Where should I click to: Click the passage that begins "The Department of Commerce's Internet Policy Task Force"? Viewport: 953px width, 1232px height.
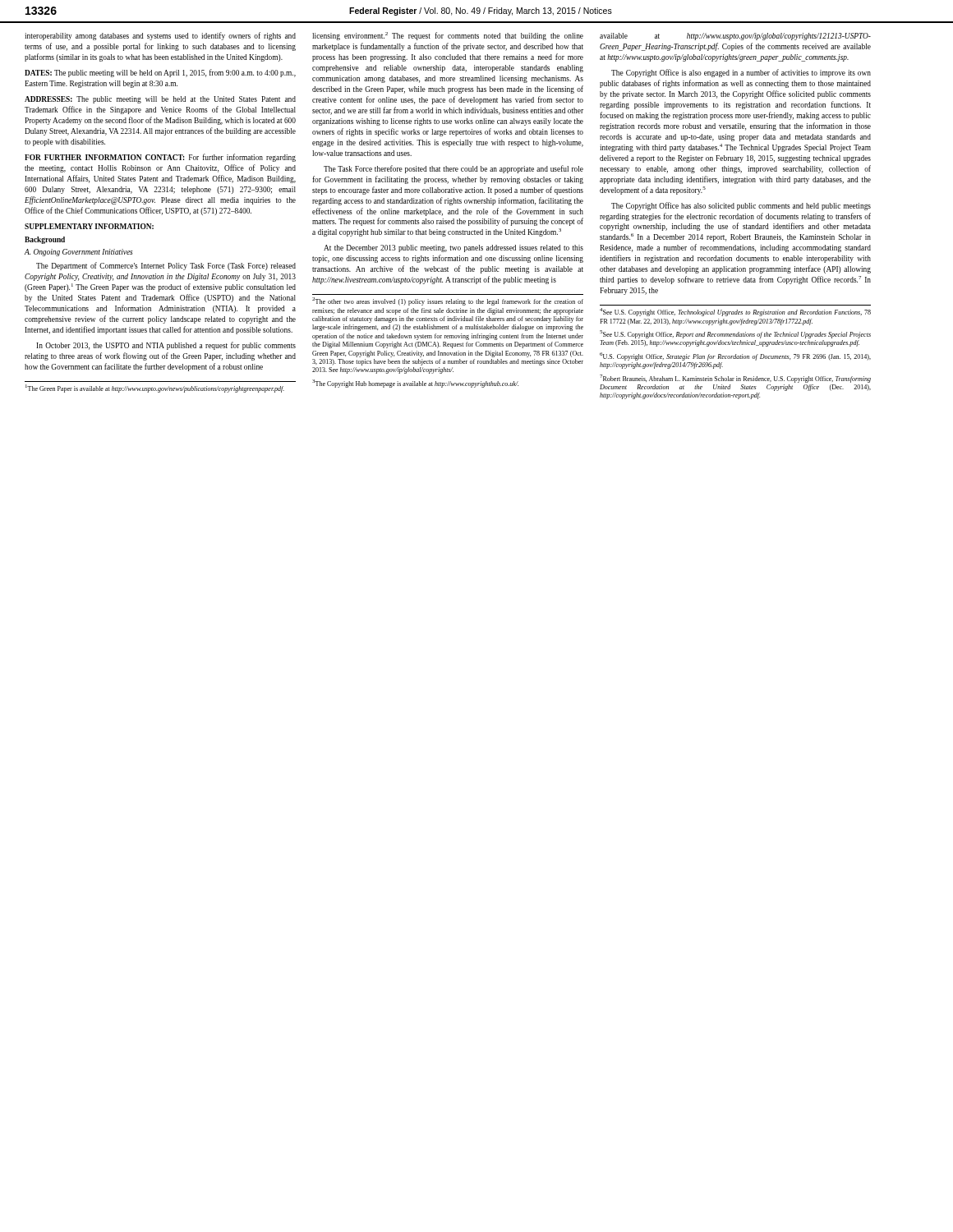(160, 299)
